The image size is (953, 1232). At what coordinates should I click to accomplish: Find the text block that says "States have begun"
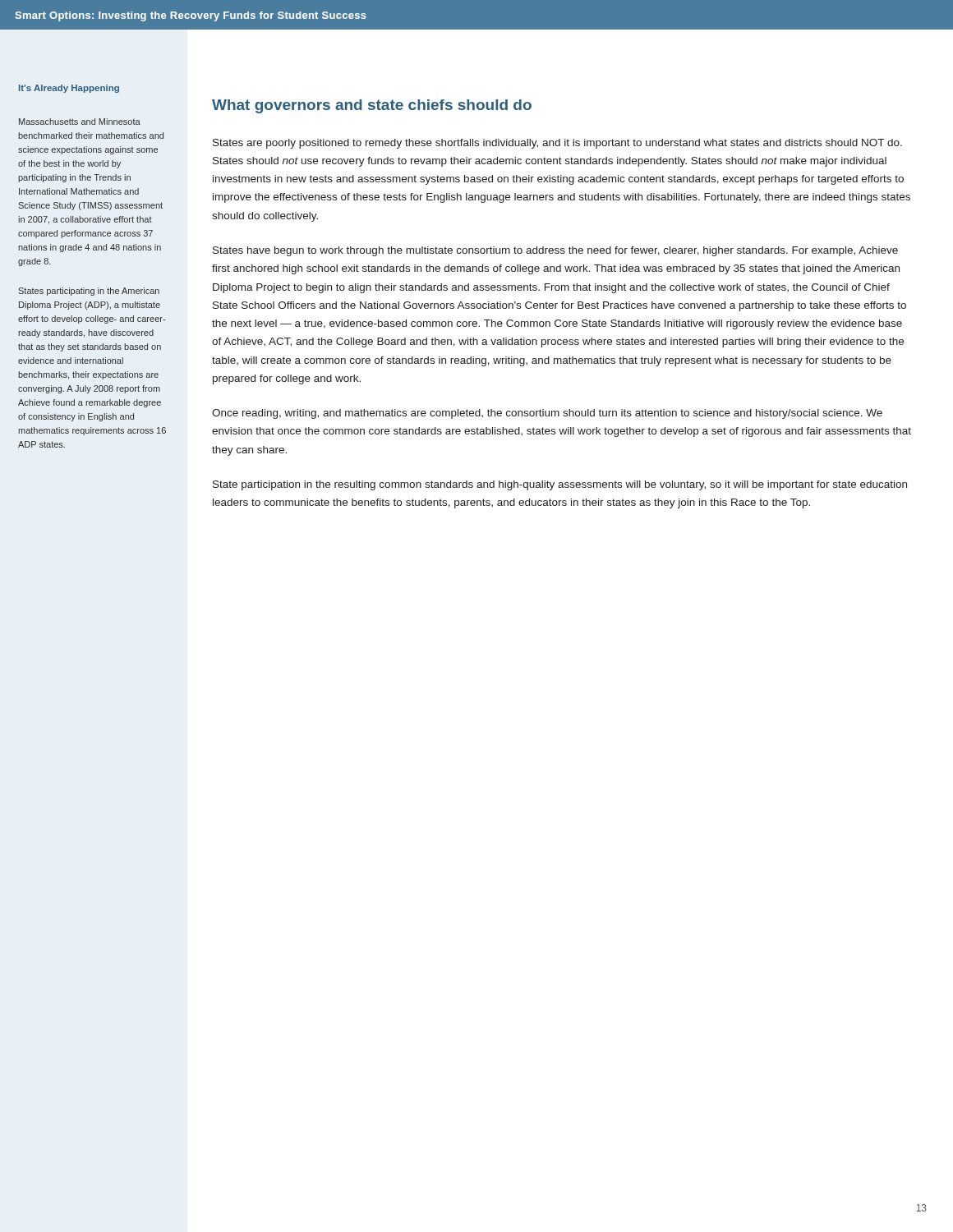[559, 314]
